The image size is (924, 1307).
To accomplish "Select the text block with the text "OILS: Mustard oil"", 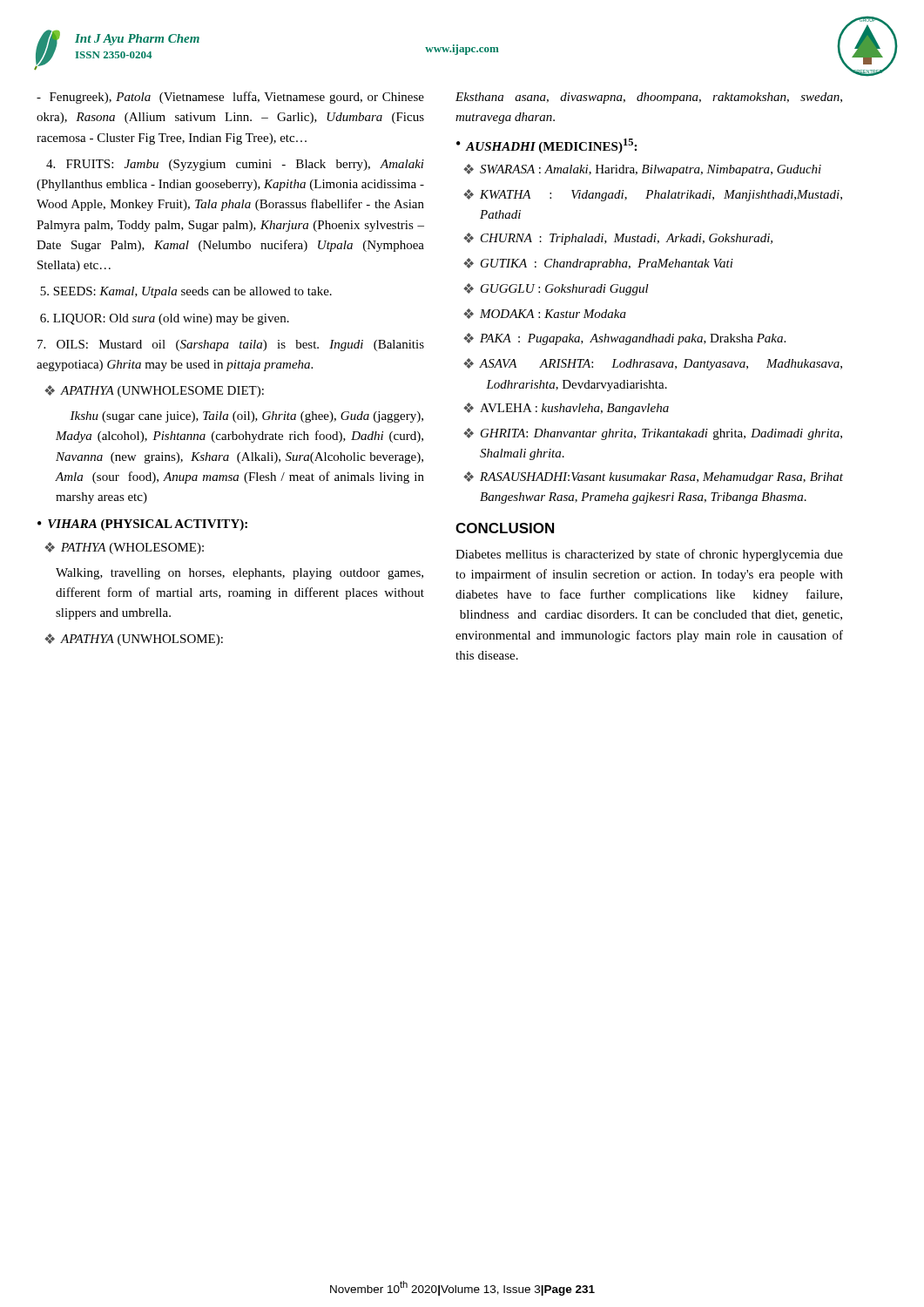I will pos(230,355).
